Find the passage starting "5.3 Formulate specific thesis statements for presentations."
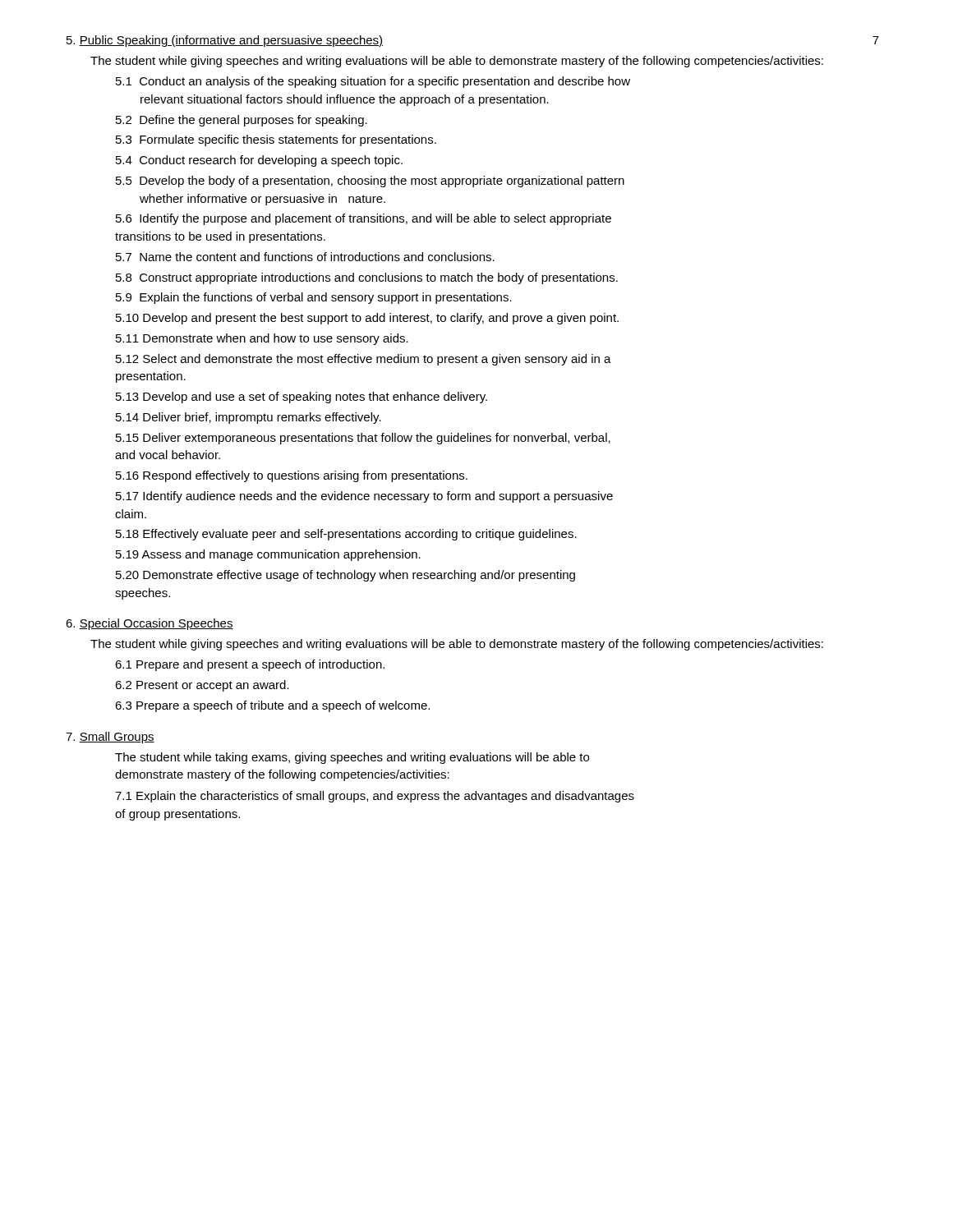The image size is (953, 1232). click(x=276, y=139)
